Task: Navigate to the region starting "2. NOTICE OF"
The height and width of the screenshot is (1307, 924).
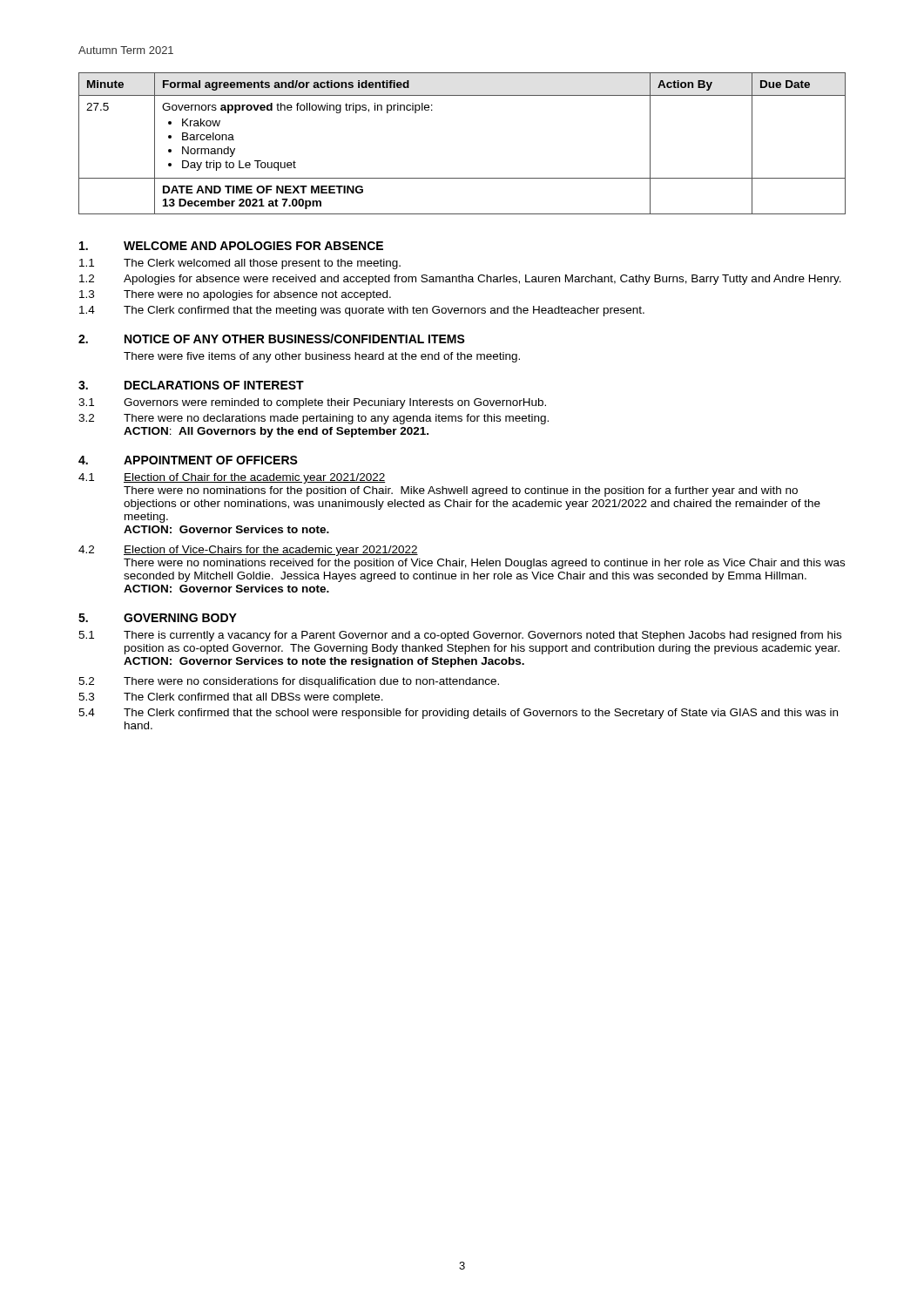Action: 272,339
